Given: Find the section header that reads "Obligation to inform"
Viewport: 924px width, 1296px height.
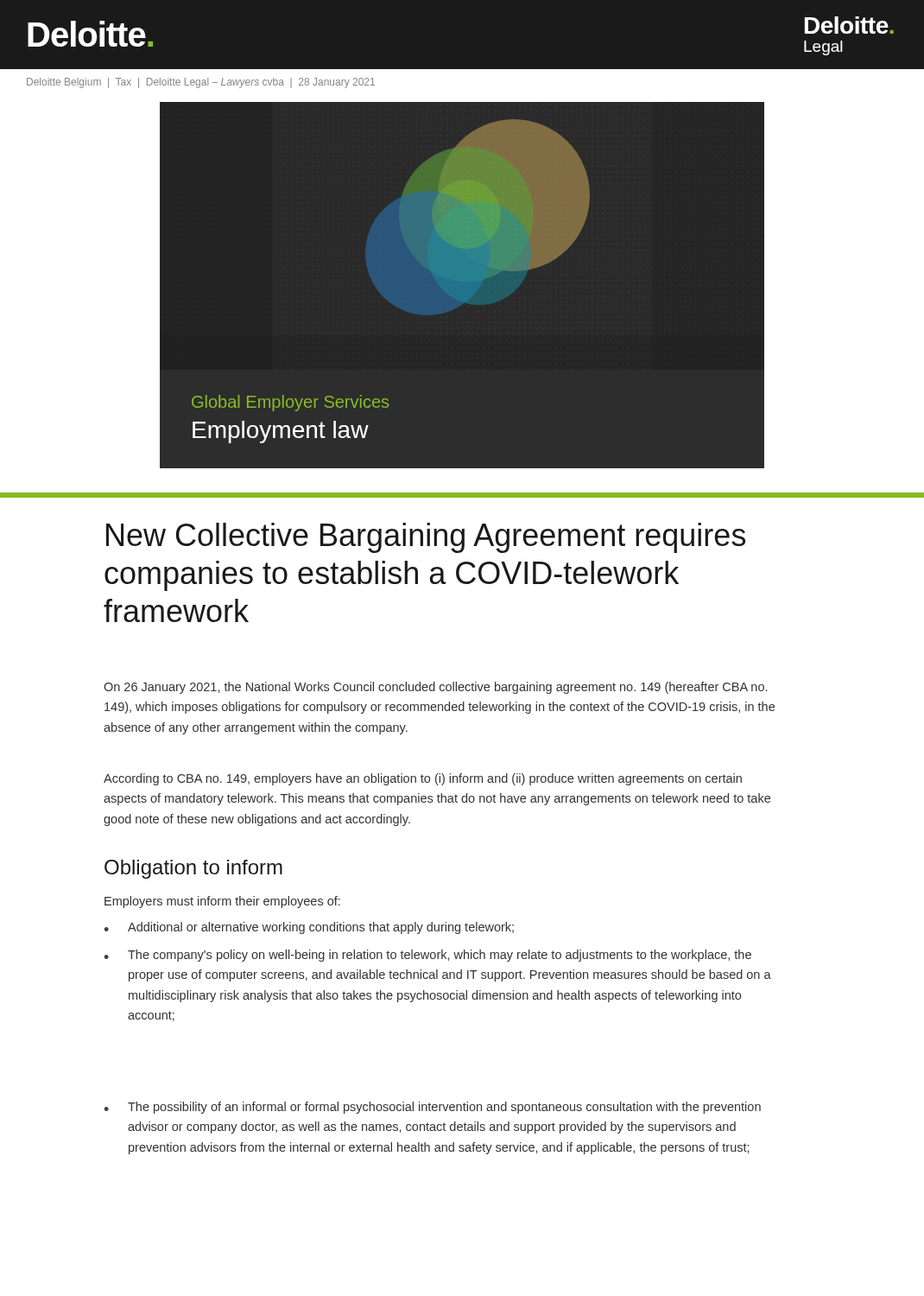Looking at the screenshot, I should (193, 867).
